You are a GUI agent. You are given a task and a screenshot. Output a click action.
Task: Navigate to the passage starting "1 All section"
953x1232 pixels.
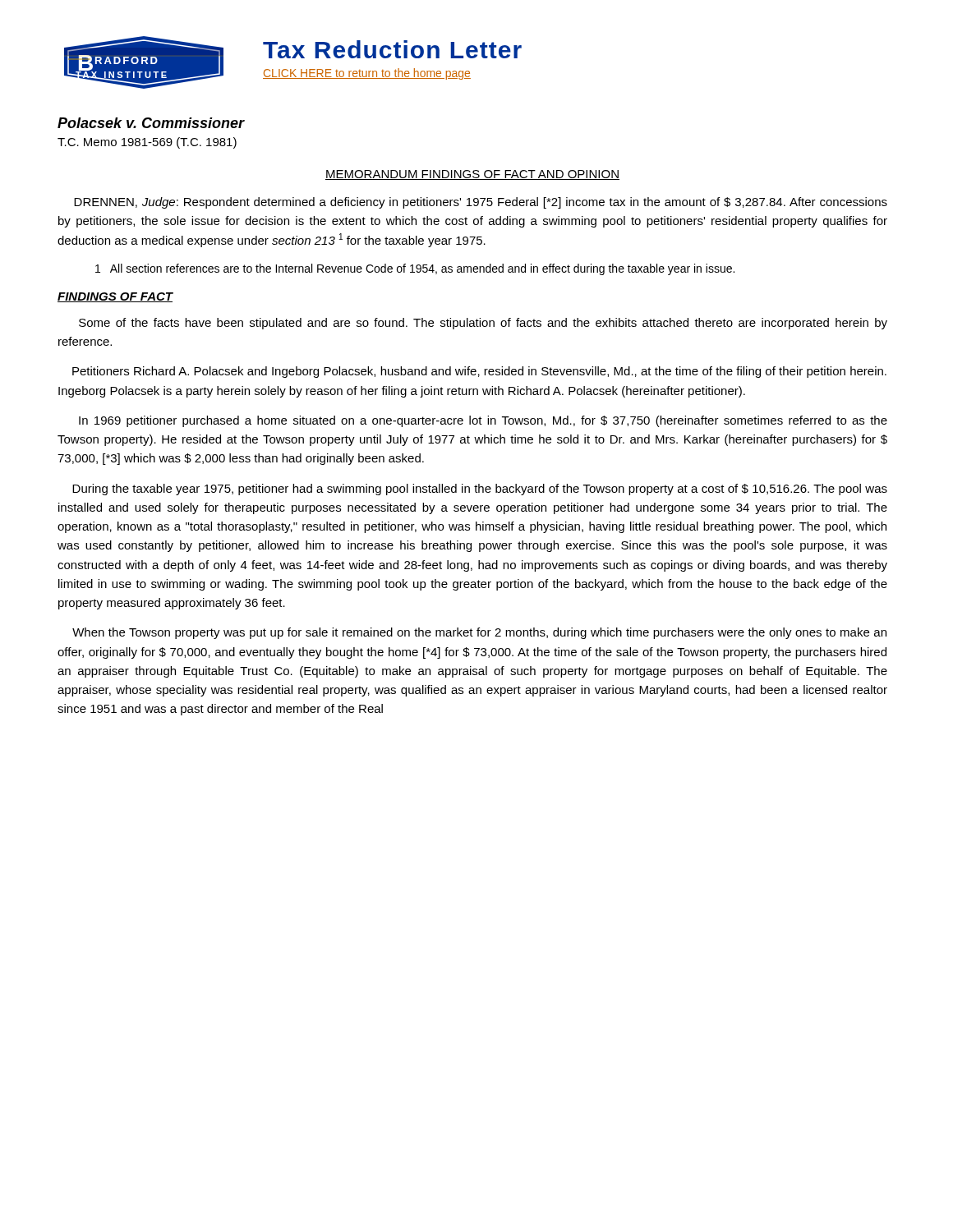point(472,269)
